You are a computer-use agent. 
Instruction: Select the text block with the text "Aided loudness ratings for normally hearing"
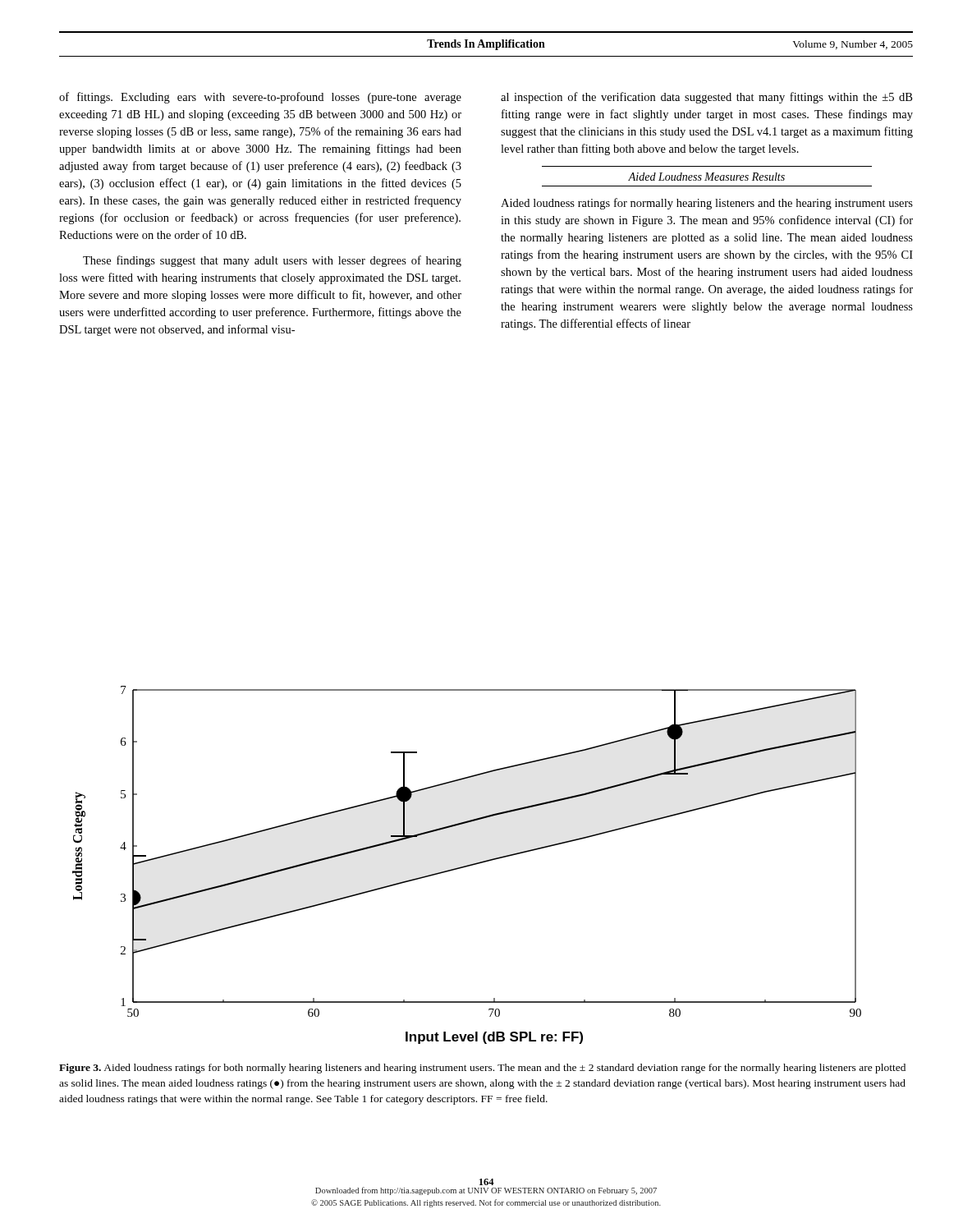pos(707,264)
